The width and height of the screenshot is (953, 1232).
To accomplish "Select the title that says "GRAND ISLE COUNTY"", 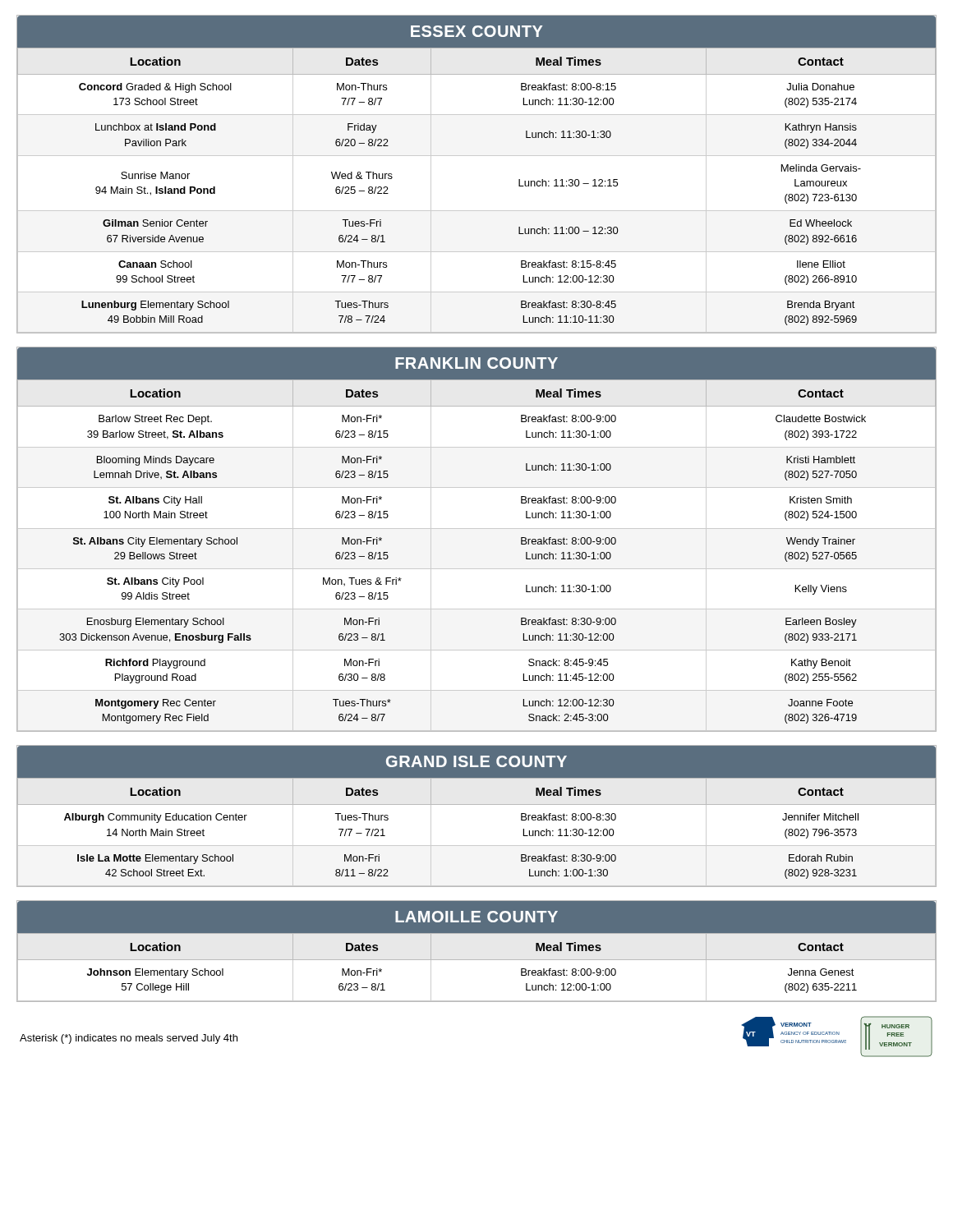I will pyautogui.click(x=476, y=762).
